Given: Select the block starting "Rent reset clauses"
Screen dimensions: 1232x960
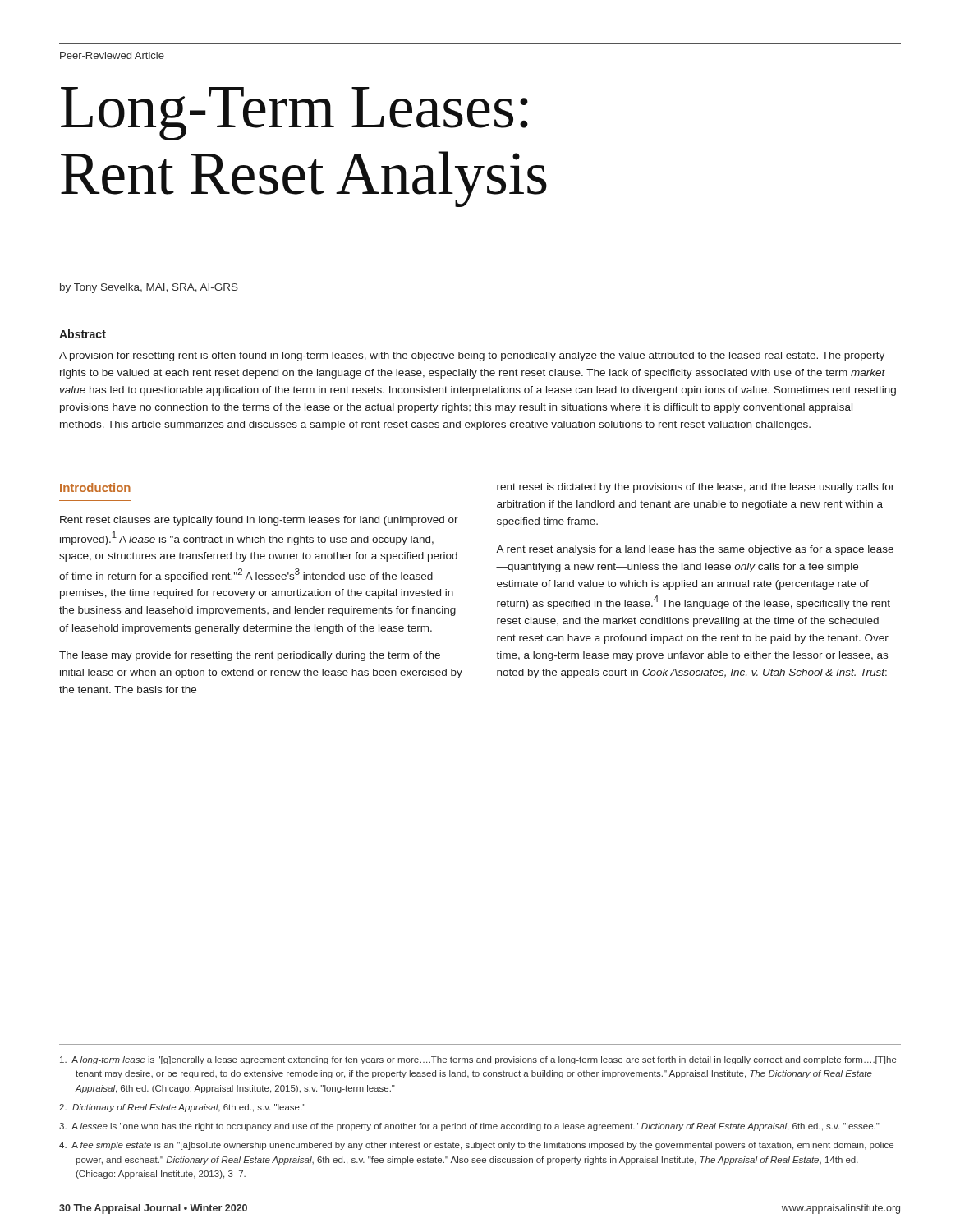Looking at the screenshot, I should coord(258,573).
